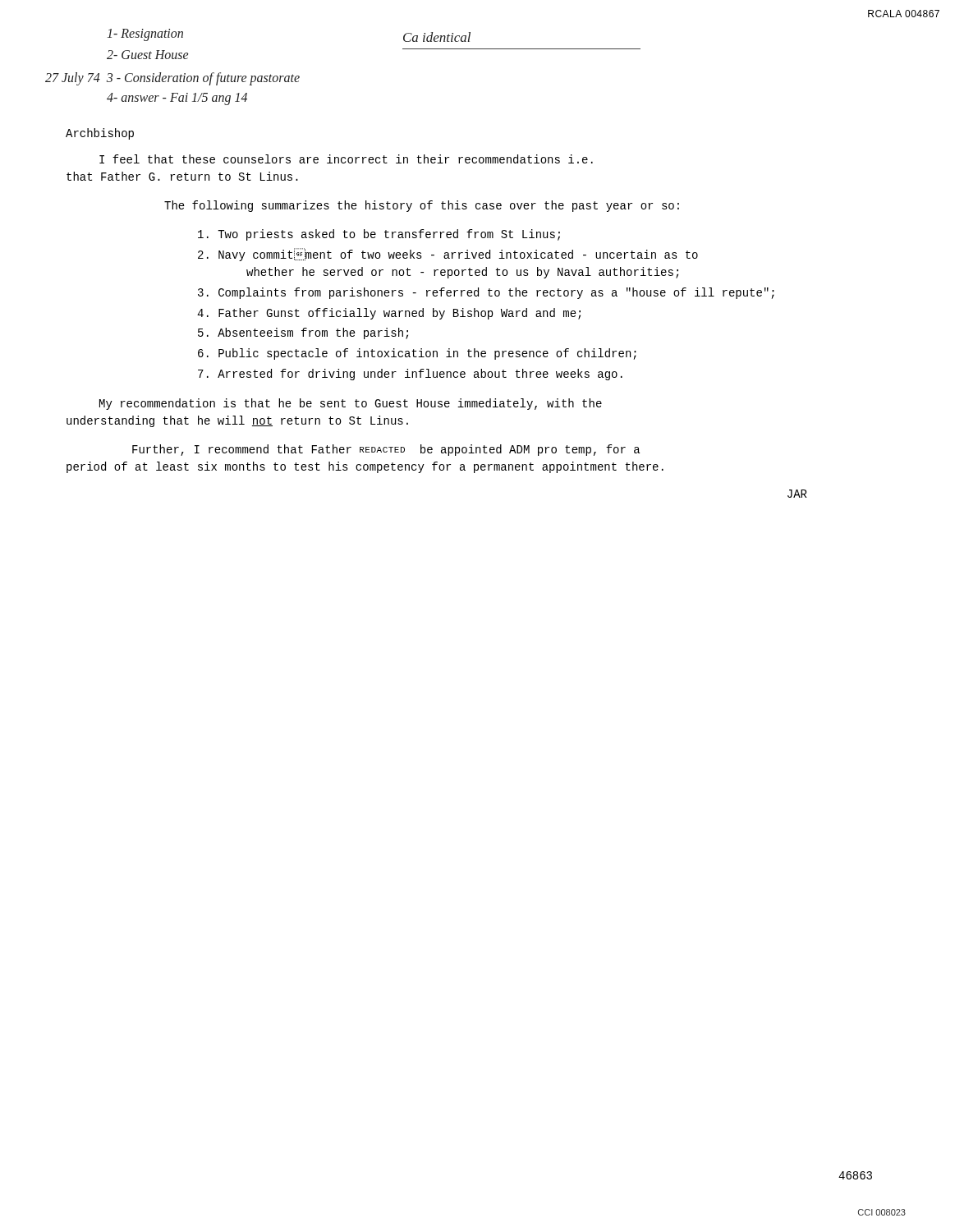The width and height of the screenshot is (955, 1232).
Task: Point to the element starting "4. Father Gunst officially warned by Bishop"
Action: pos(390,314)
